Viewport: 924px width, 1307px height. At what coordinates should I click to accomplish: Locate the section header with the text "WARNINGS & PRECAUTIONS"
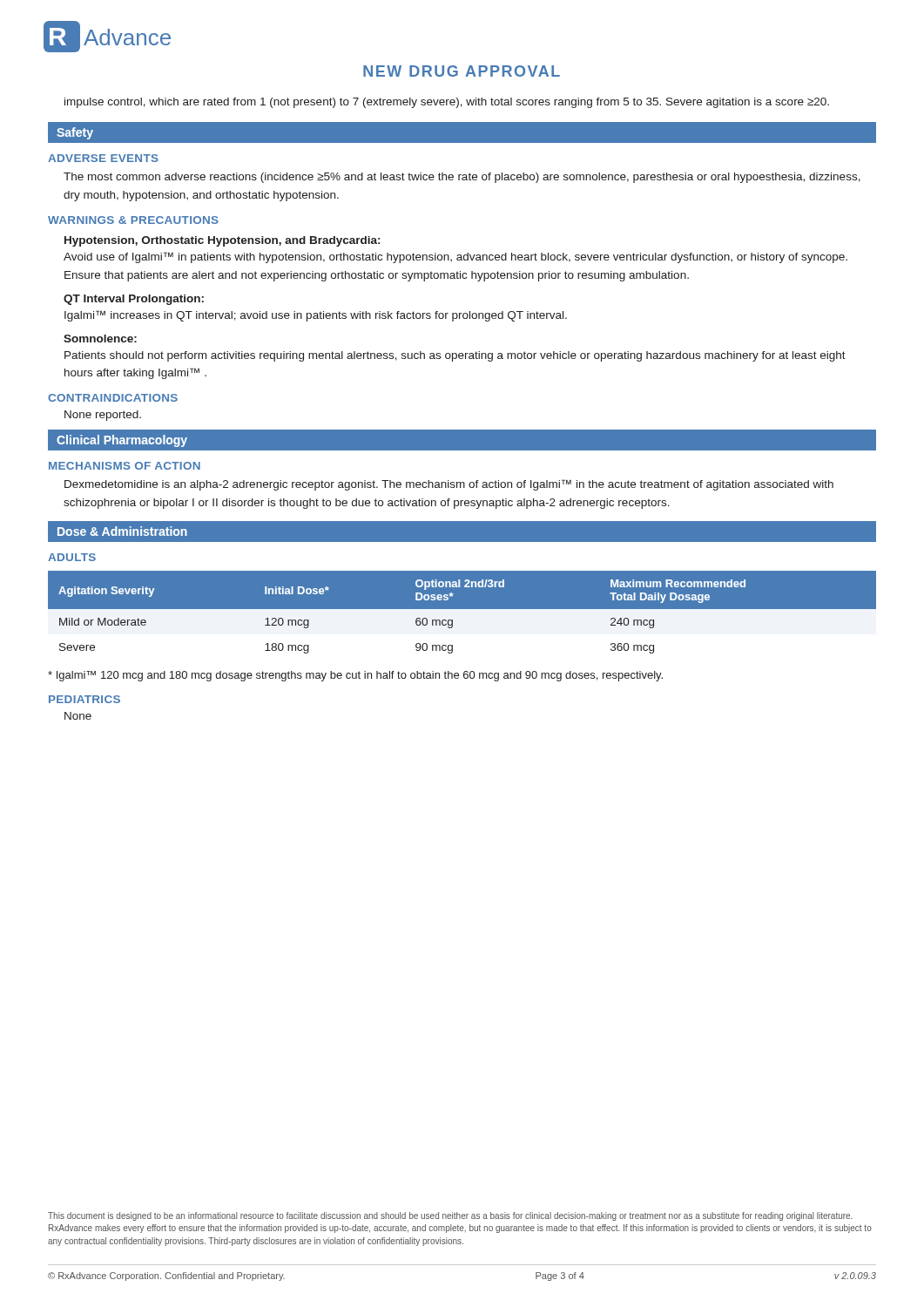[133, 220]
